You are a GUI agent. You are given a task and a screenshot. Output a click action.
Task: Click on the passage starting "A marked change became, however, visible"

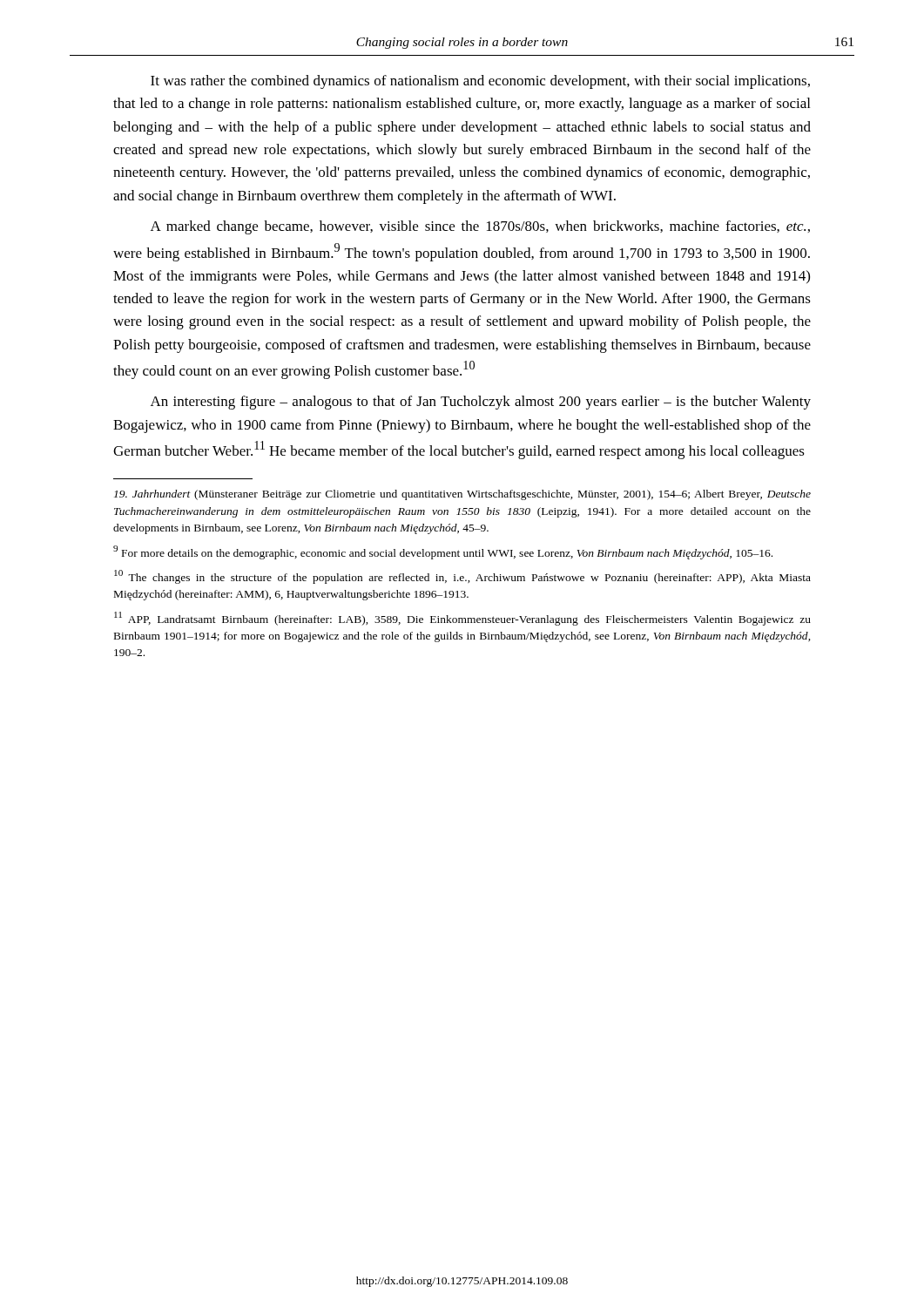point(462,299)
